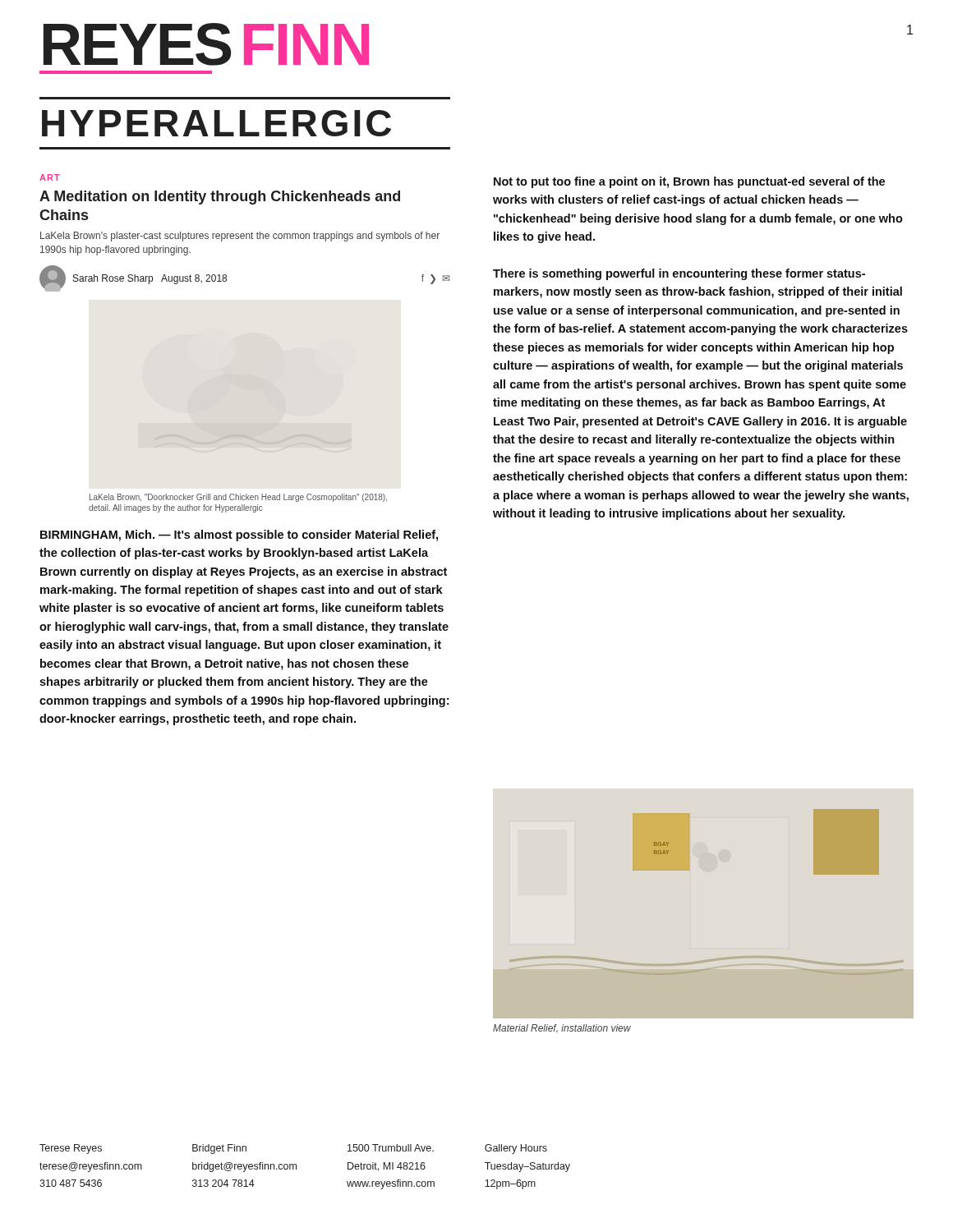The image size is (953, 1232).
Task: Locate the text "Gallery Hours Tuesday–Saturday 12pm–6pm"
Action: pos(527,1166)
